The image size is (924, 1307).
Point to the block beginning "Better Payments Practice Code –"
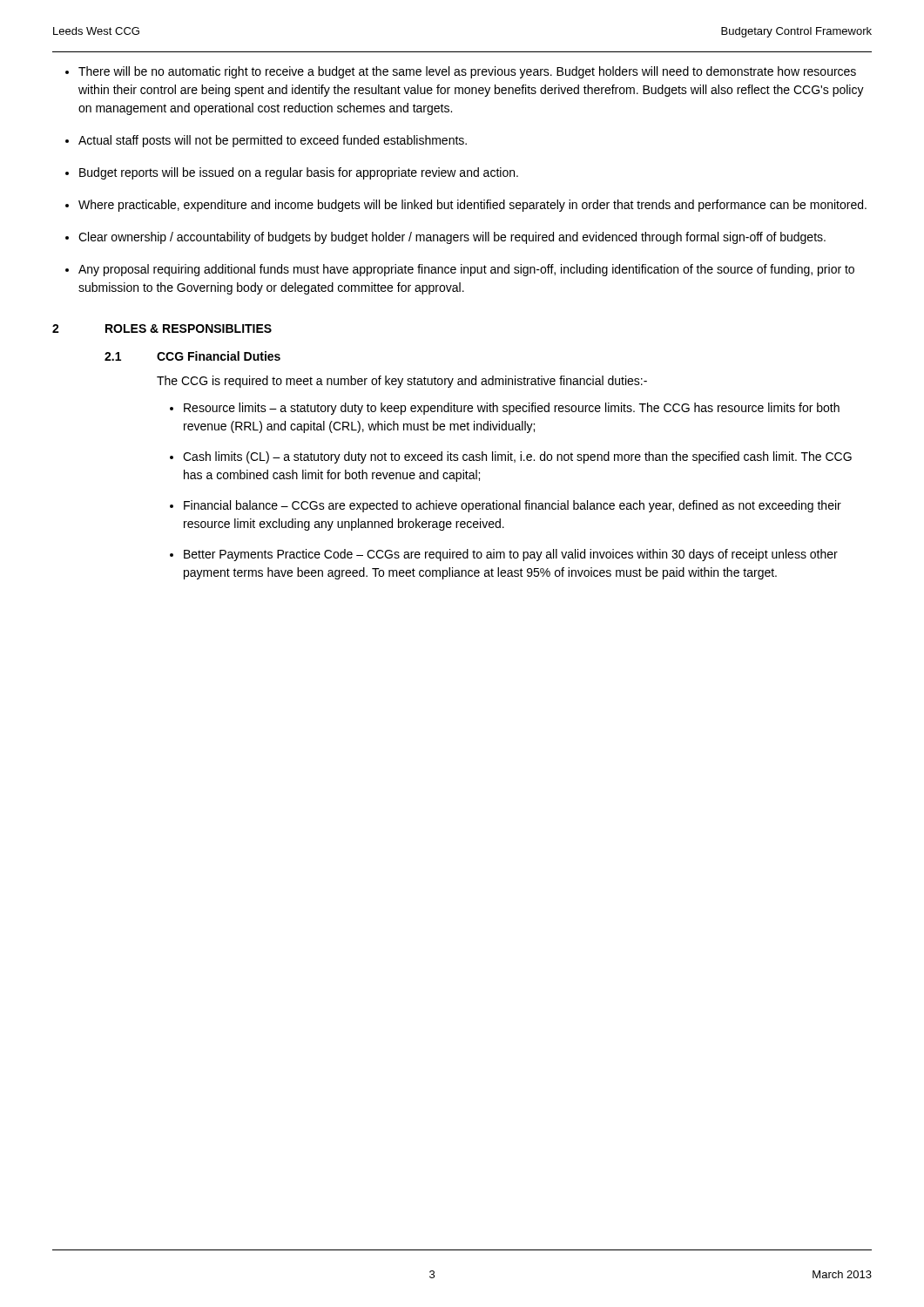[x=510, y=563]
